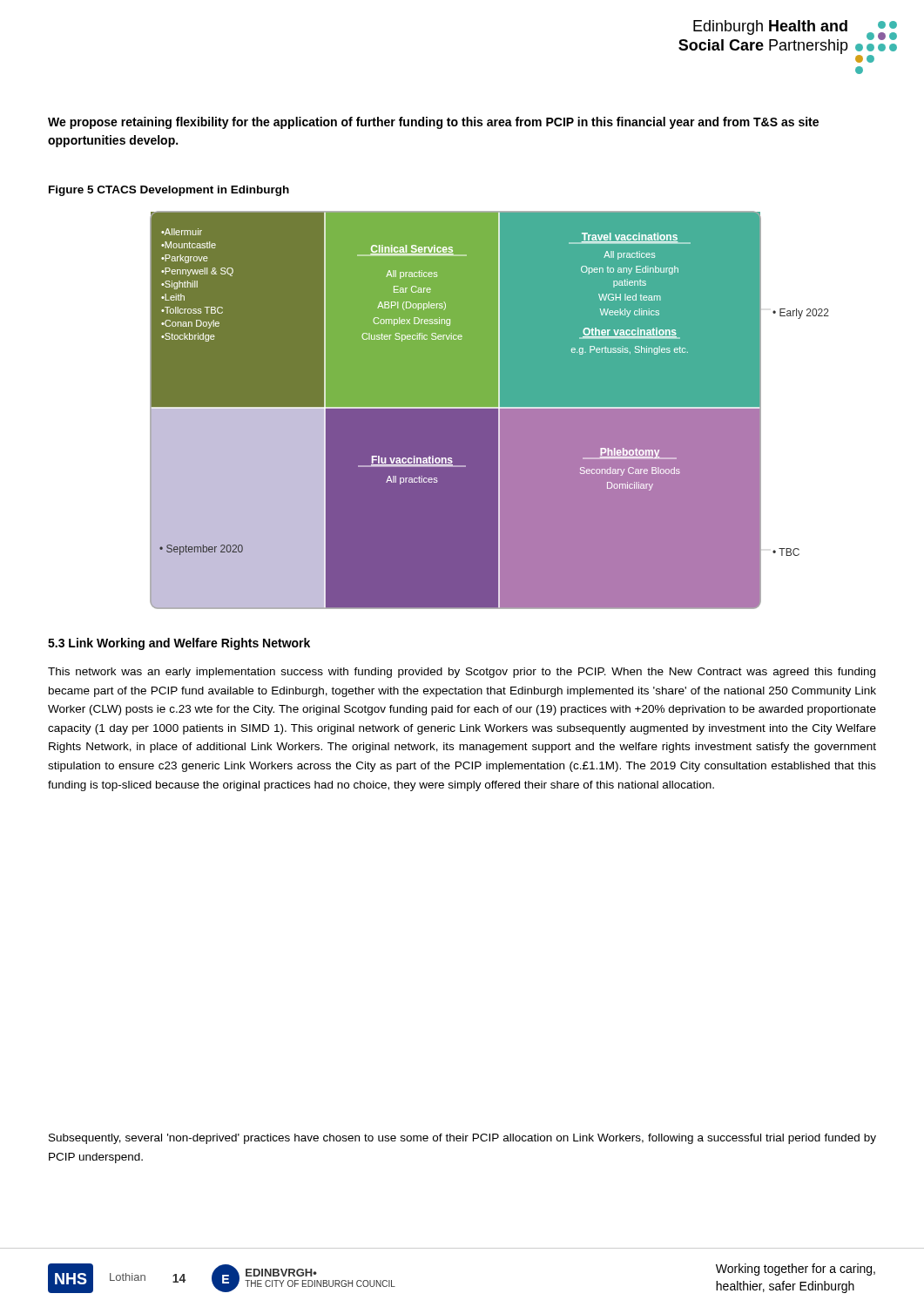Find a infographic
The height and width of the screenshot is (1307, 924).
(x=462, y=412)
